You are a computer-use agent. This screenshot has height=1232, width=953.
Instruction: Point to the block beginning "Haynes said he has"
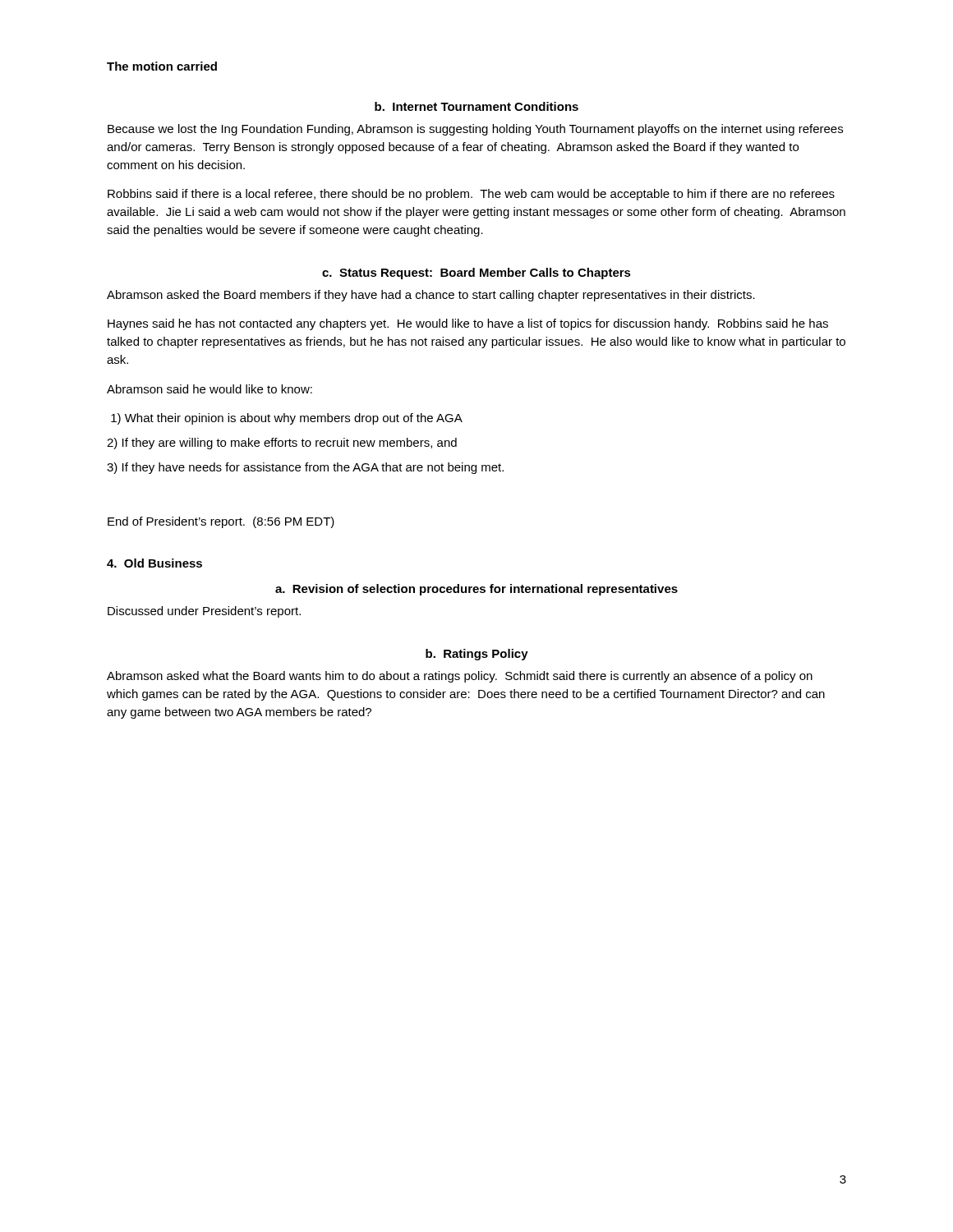(x=476, y=342)
